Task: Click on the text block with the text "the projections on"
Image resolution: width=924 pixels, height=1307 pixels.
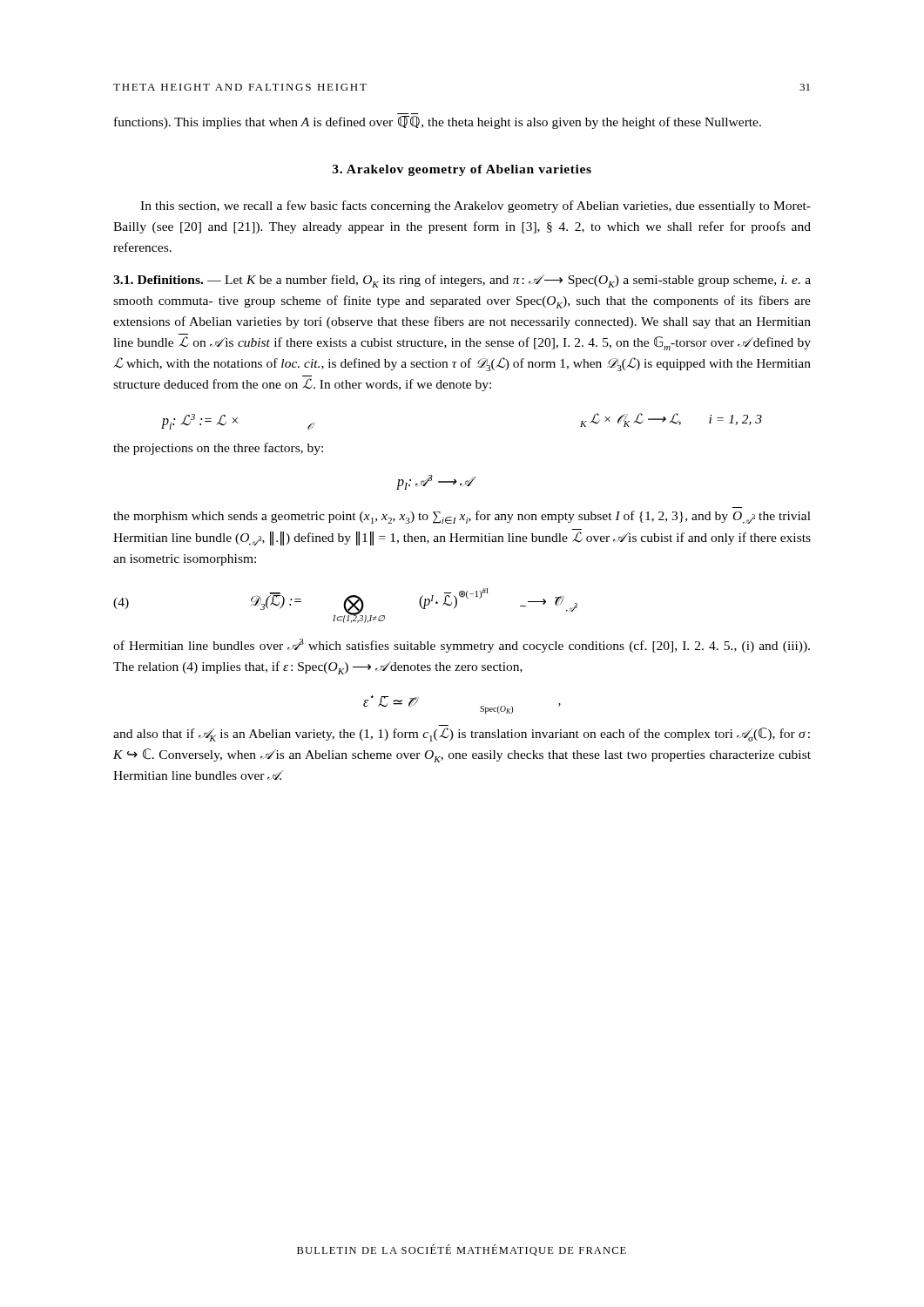Action: 219,448
